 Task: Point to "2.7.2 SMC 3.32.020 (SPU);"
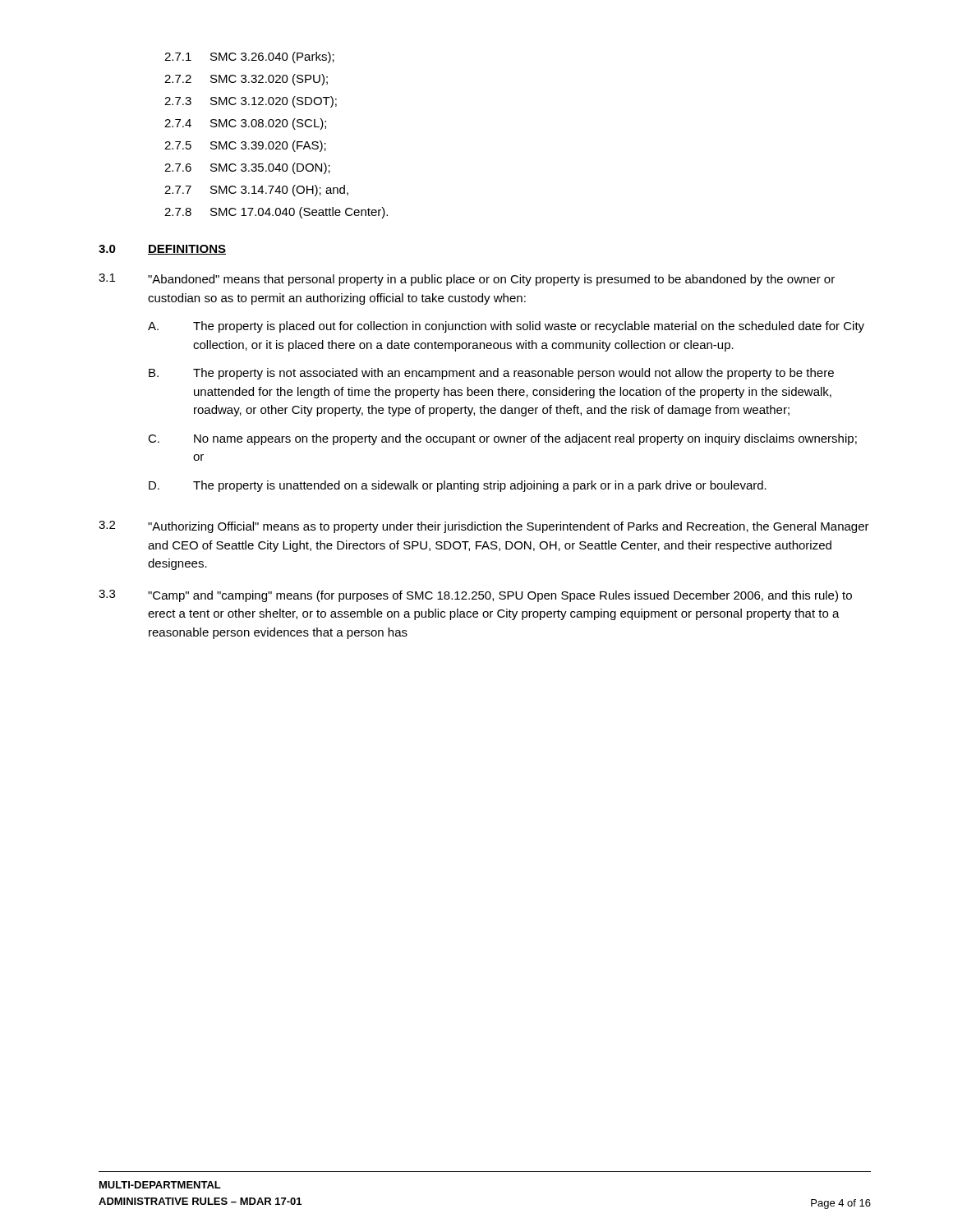coord(246,80)
